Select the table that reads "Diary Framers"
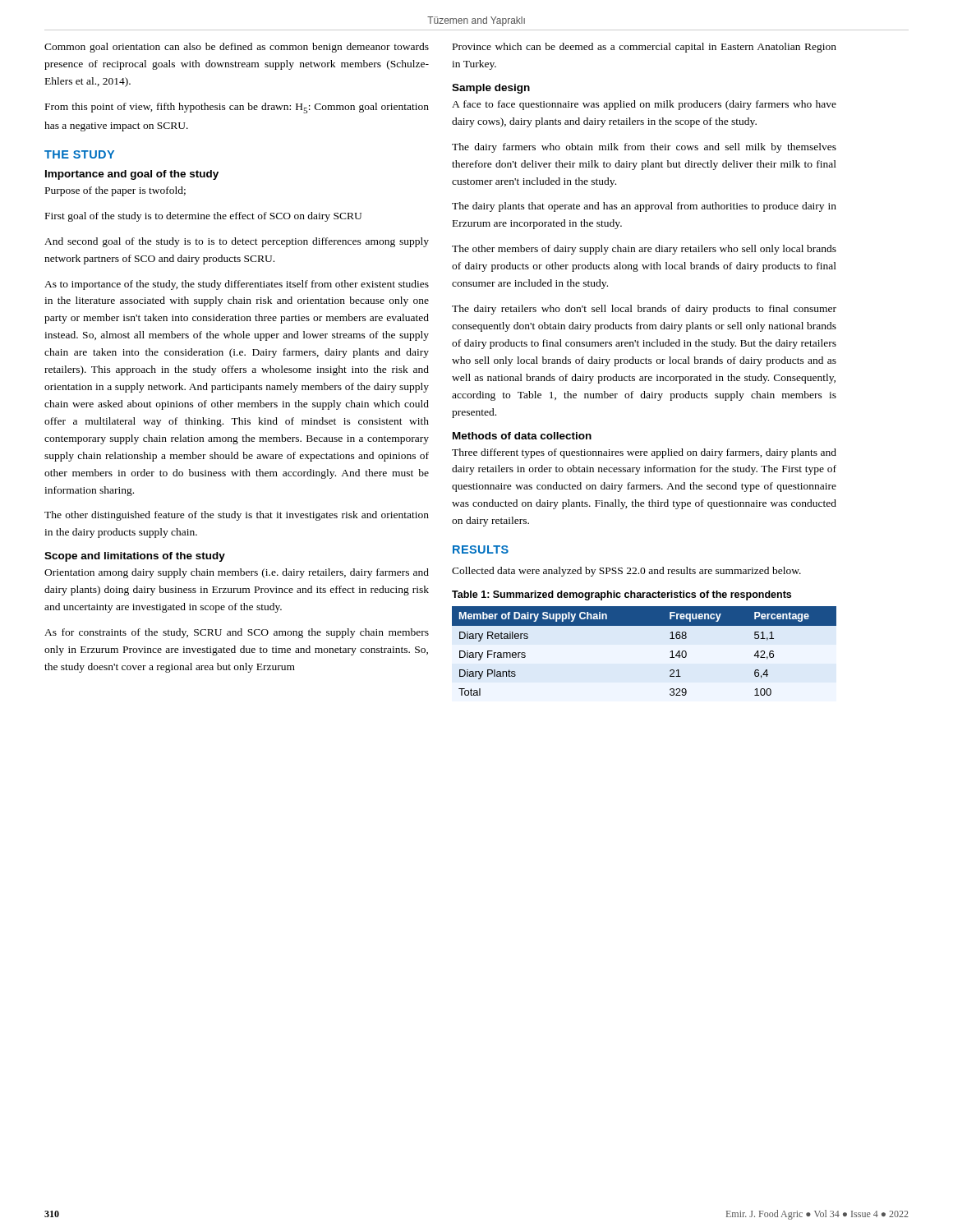 pyautogui.click(x=644, y=653)
